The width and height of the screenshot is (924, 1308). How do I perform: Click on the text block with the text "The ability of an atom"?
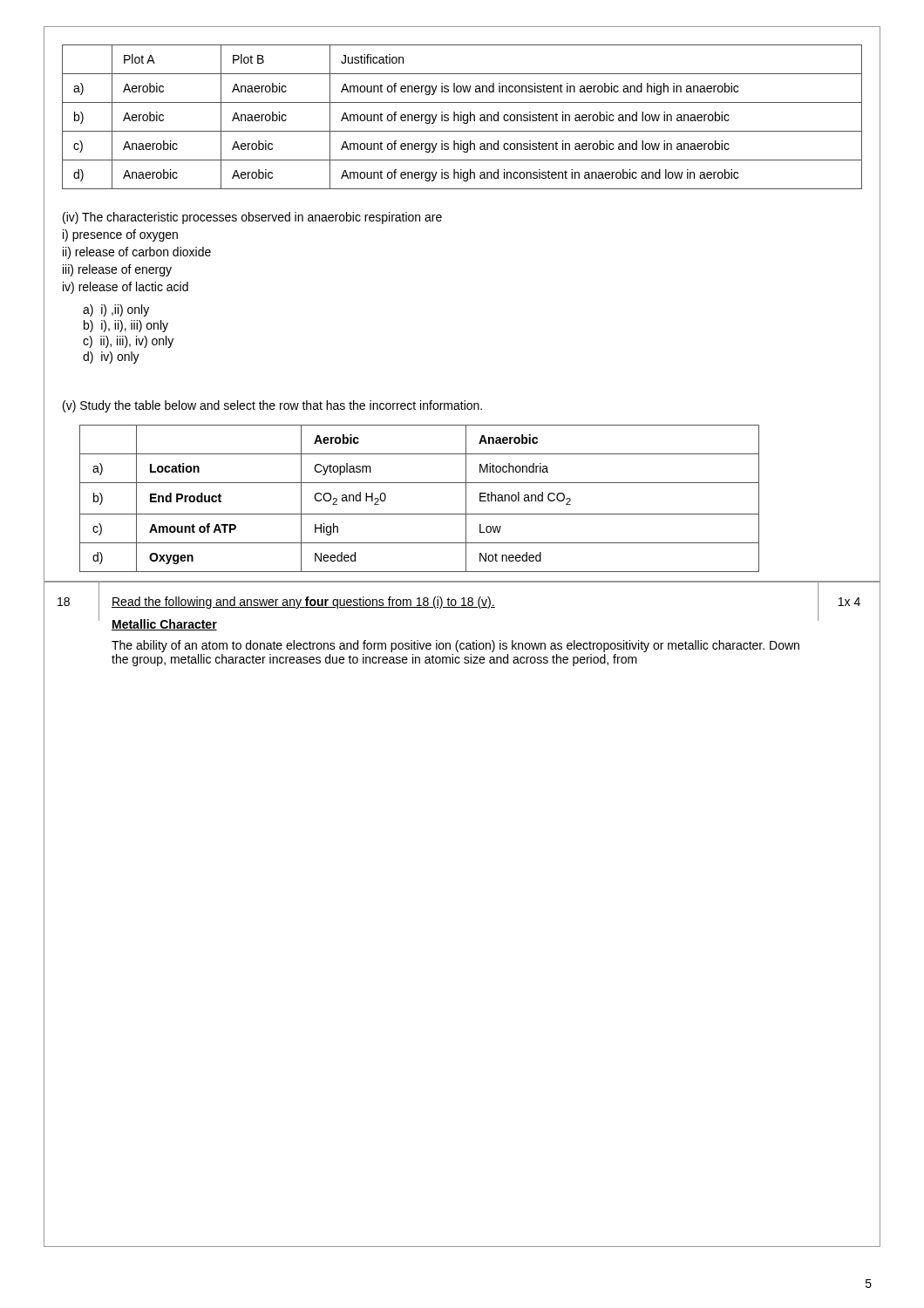[x=456, y=652]
